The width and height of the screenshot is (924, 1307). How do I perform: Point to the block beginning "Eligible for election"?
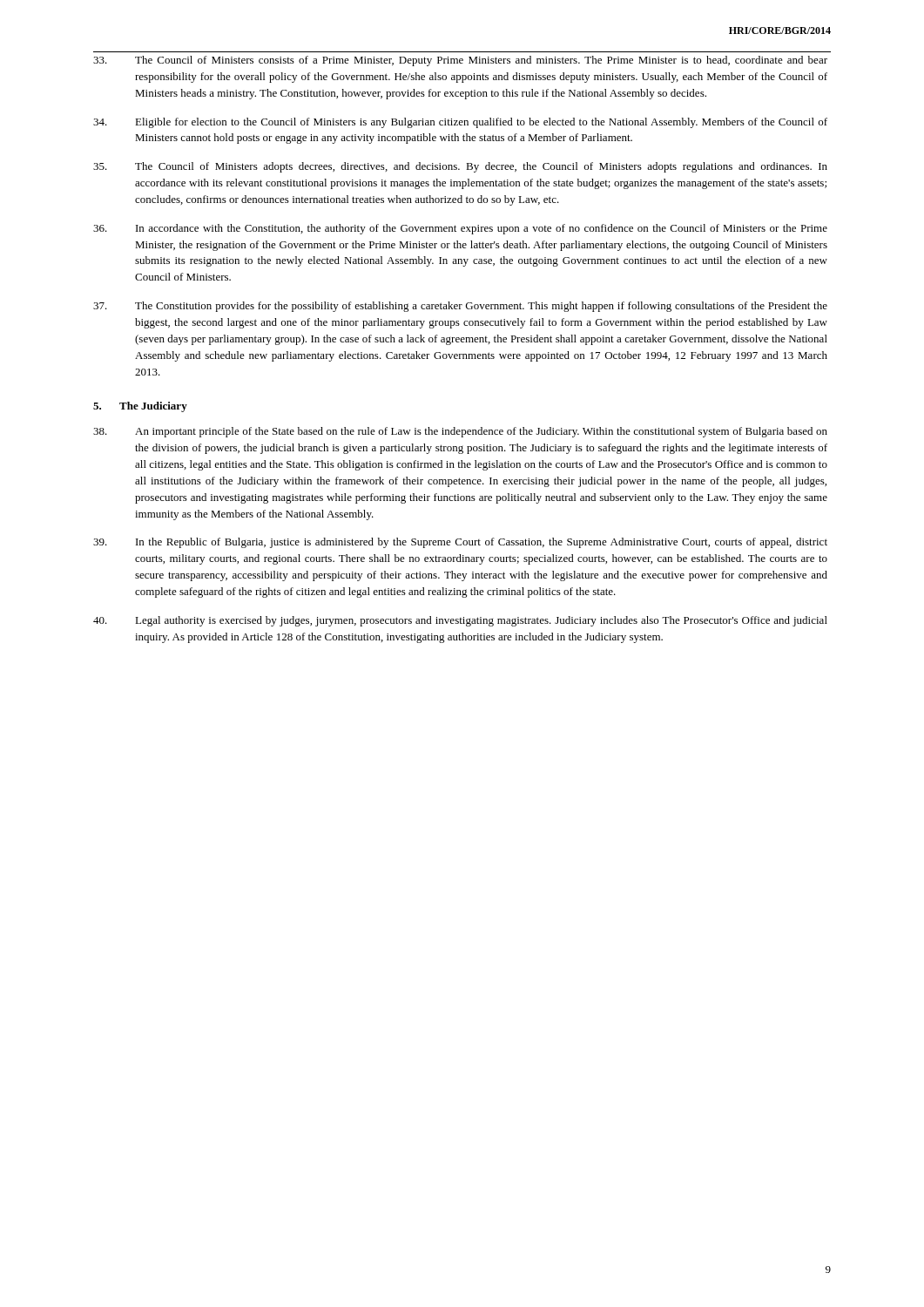(x=460, y=130)
